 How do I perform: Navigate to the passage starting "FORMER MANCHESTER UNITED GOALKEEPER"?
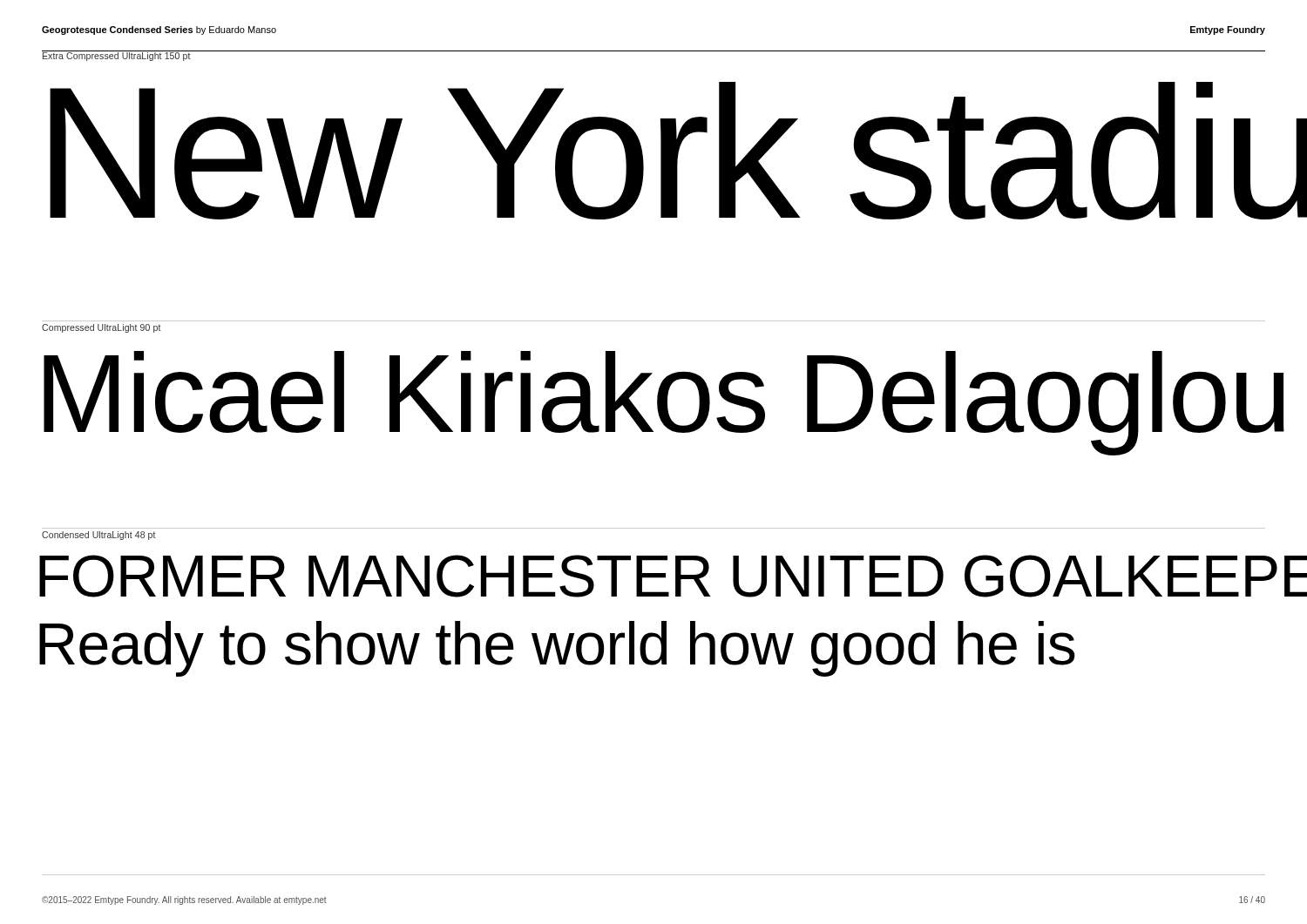654,610
